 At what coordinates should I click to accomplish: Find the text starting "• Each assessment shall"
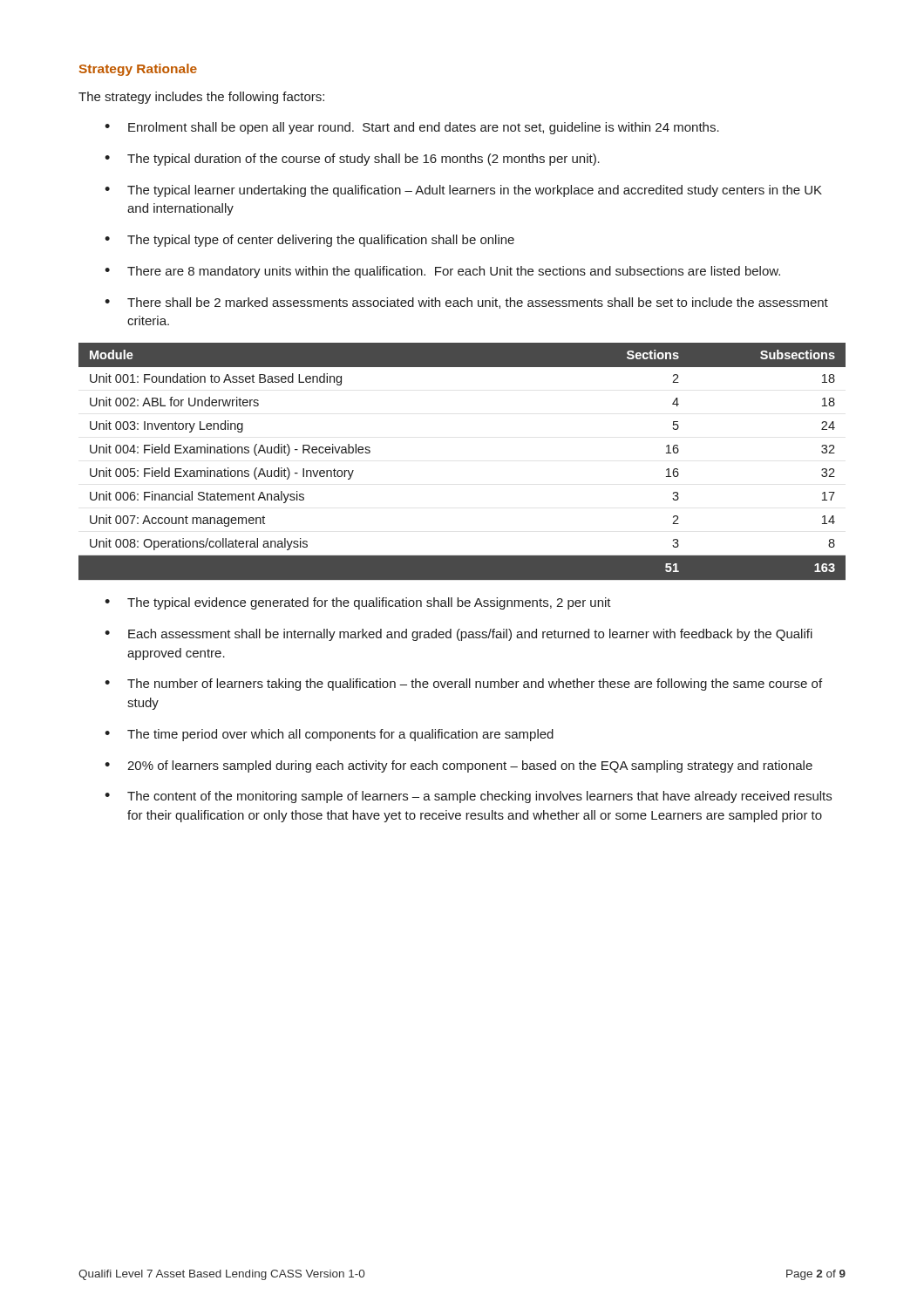(475, 643)
